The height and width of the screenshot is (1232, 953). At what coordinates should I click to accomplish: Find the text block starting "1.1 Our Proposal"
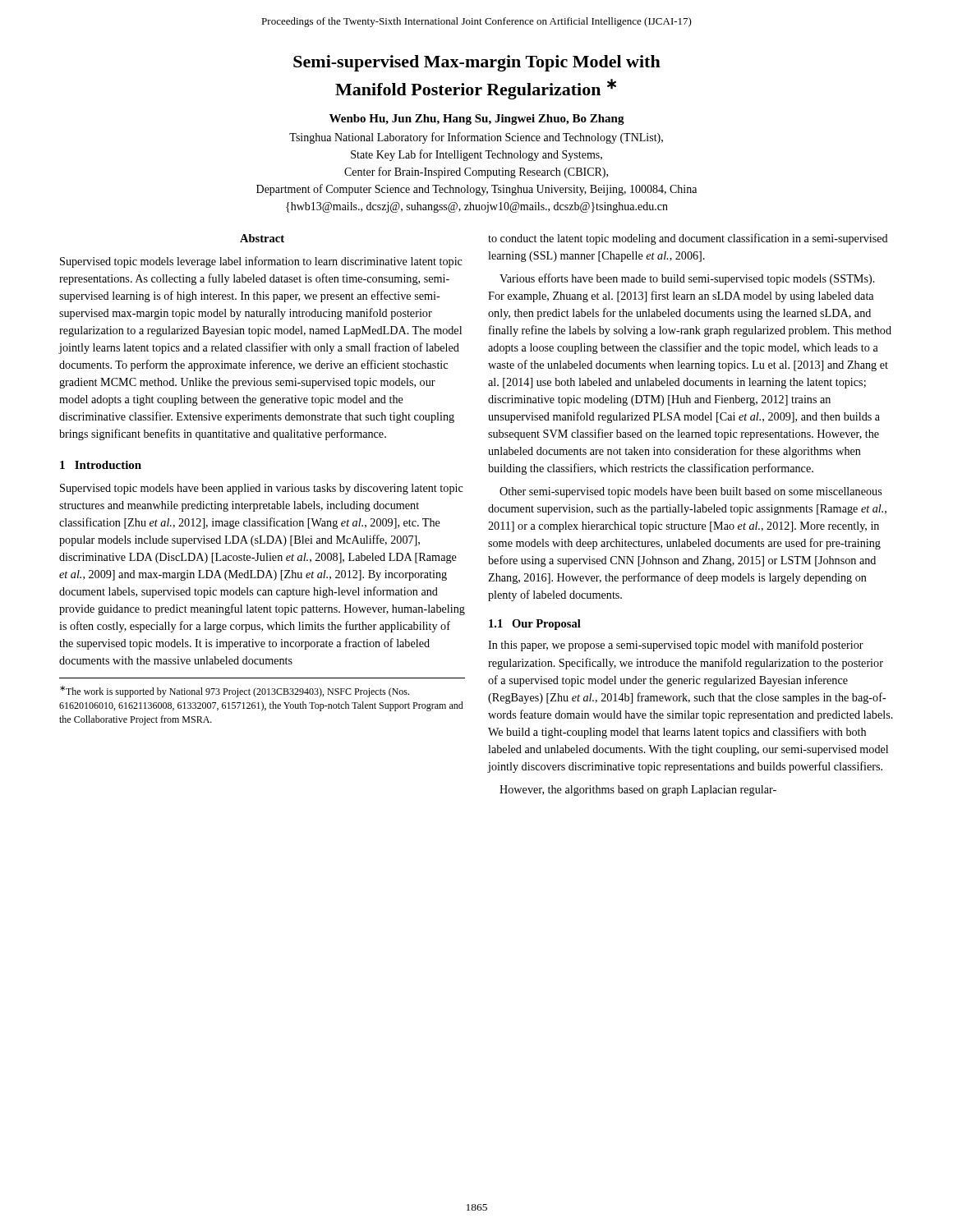[x=534, y=623]
